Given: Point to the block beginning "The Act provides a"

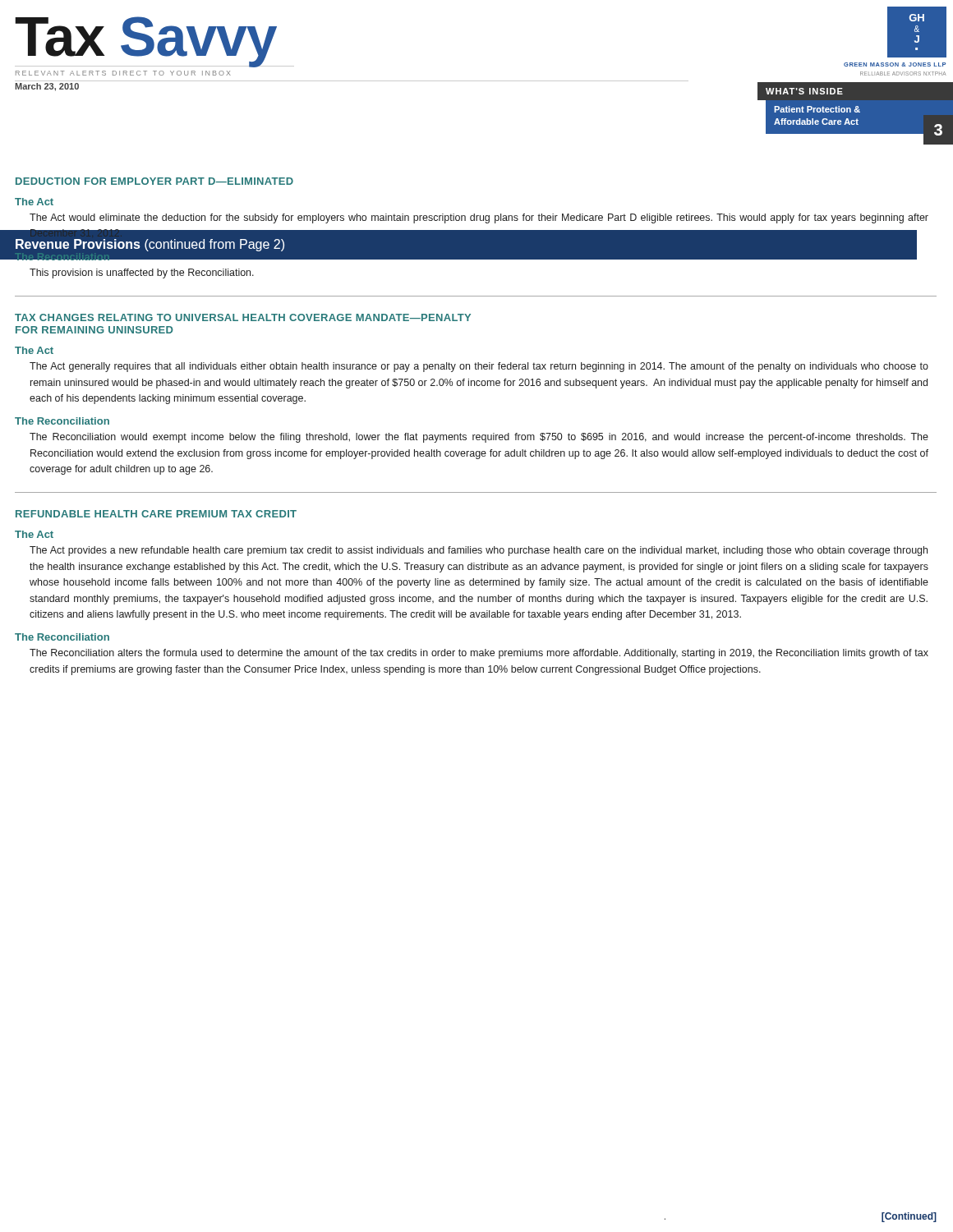Looking at the screenshot, I should tap(479, 583).
